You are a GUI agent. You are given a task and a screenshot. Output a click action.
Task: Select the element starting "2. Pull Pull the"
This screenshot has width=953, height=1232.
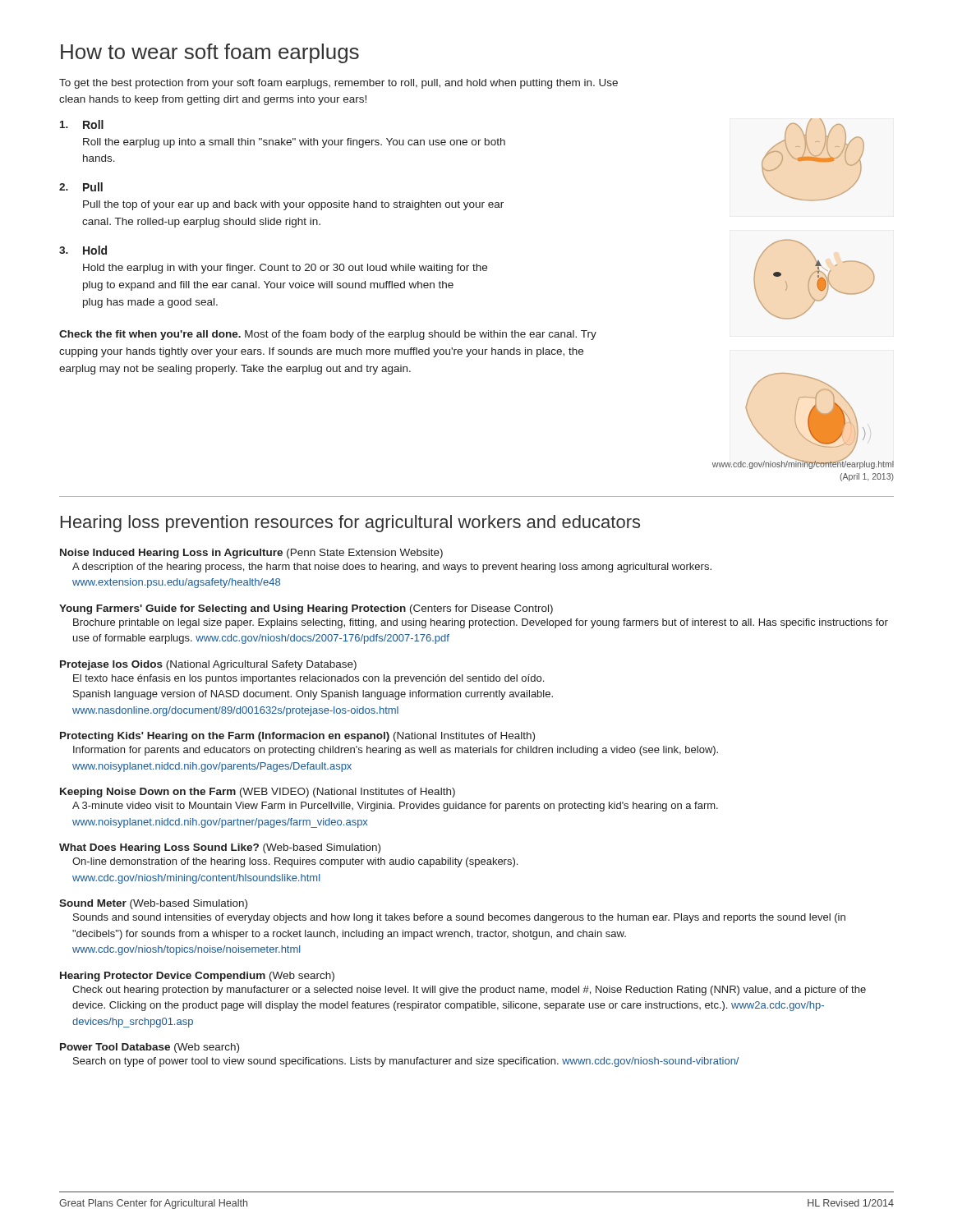339,206
